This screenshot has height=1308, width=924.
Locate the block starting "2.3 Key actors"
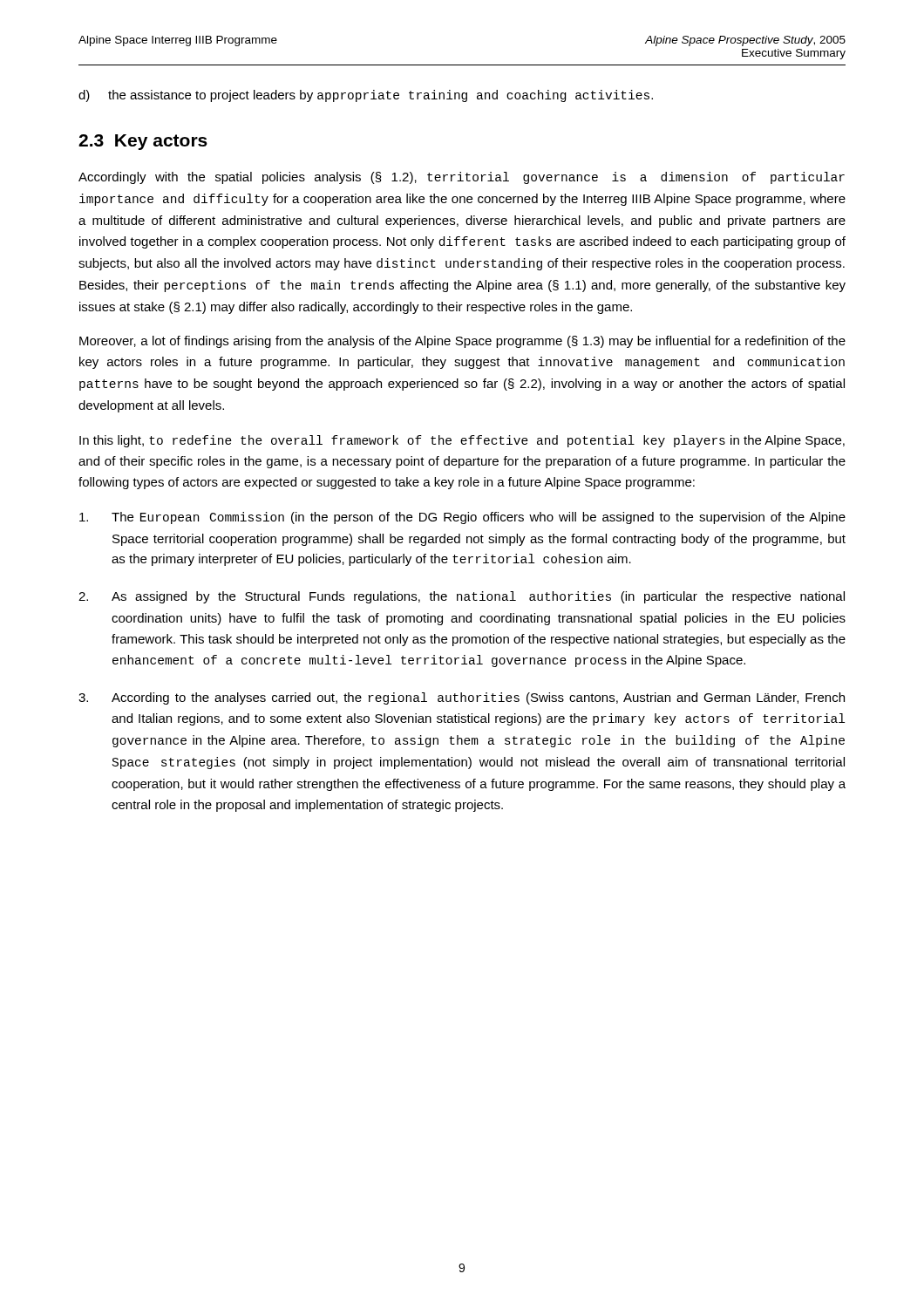143,140
